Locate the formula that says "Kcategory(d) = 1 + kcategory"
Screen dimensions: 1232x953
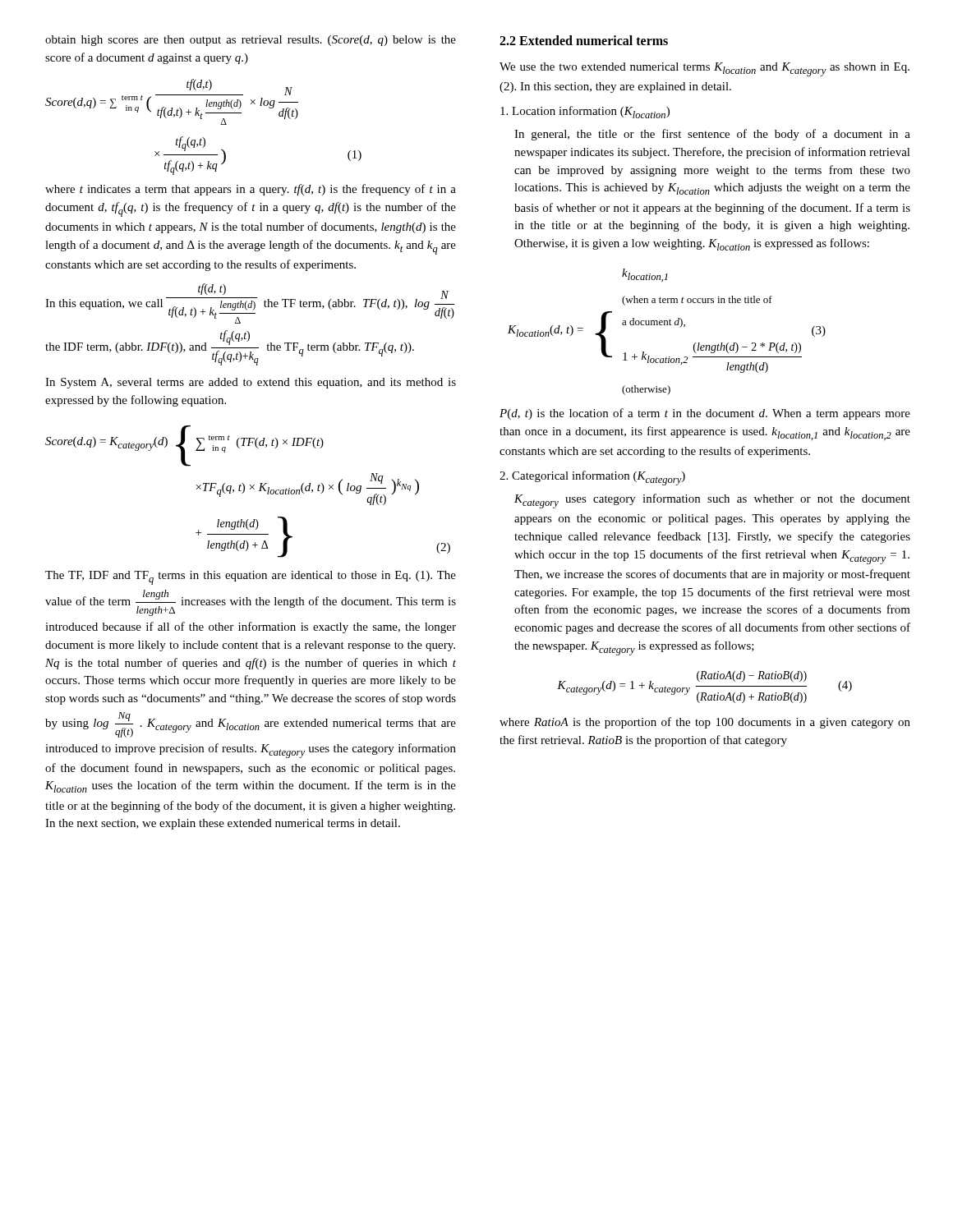point(705,686)
